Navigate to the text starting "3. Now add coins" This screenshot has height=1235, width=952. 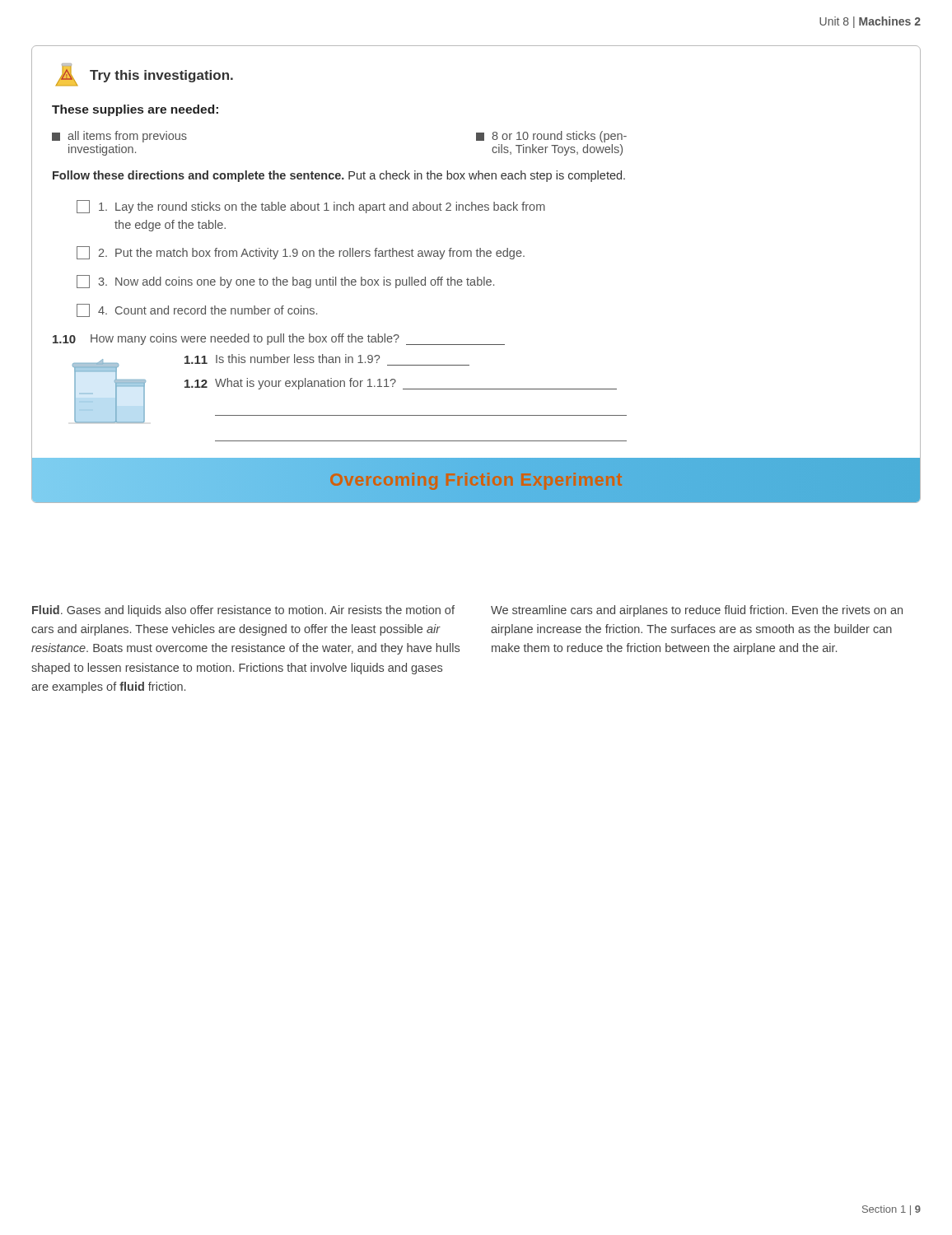coord(286,282)
